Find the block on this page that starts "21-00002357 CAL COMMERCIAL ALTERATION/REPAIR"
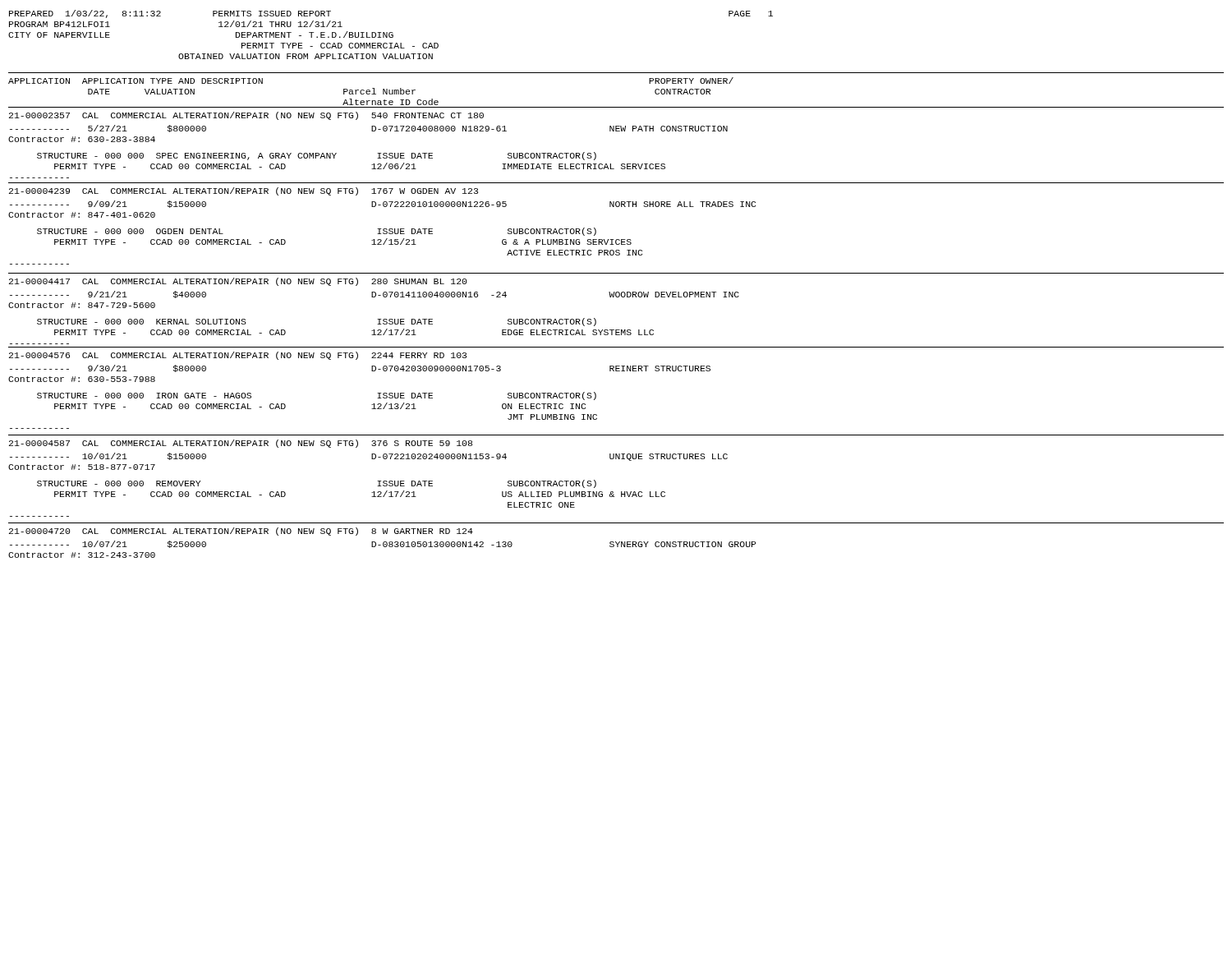The image size is (1232, 953). pyautogui.click(x=246, y=115)
